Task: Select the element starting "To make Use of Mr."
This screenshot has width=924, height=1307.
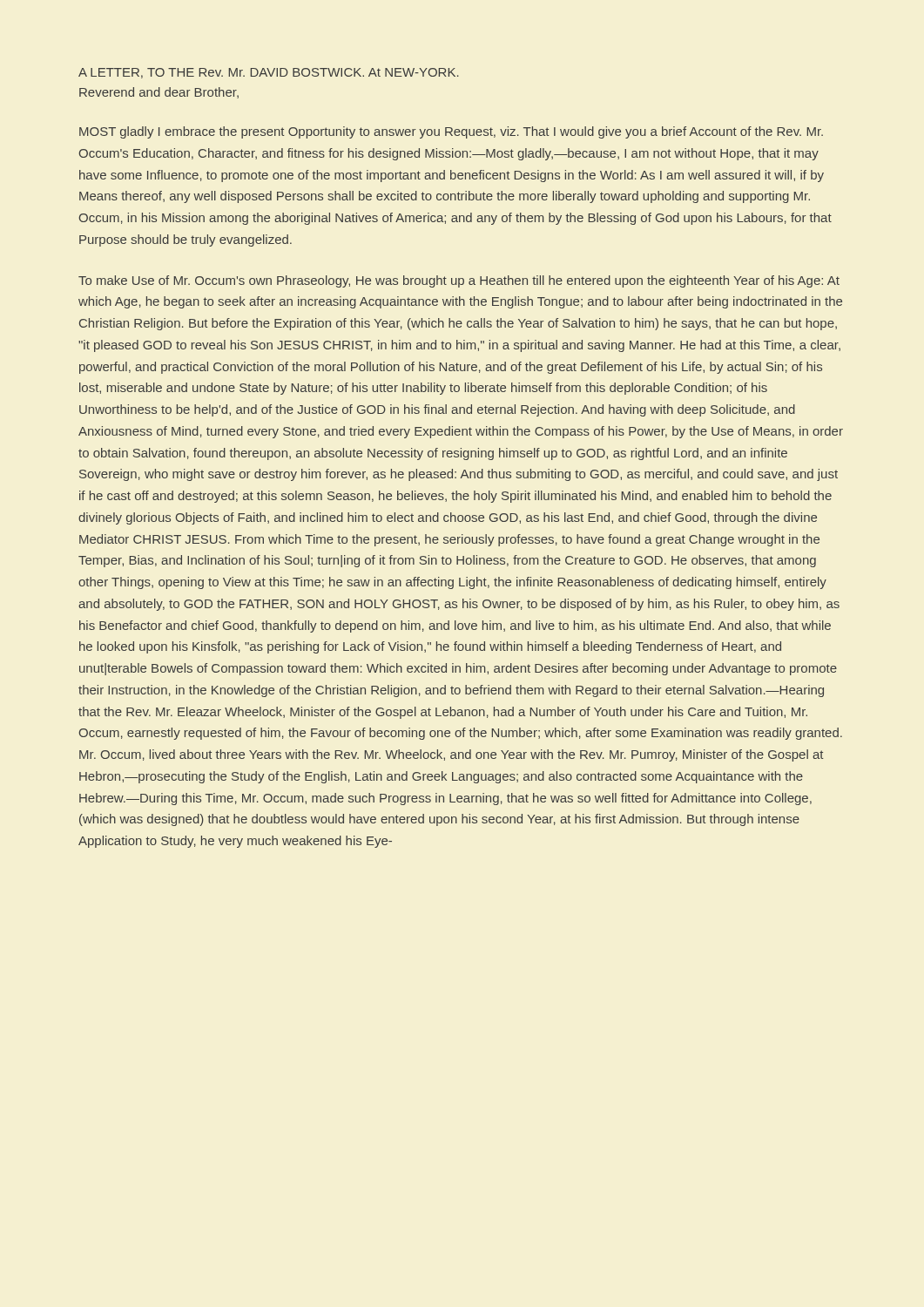Action: tap(461, 560)
